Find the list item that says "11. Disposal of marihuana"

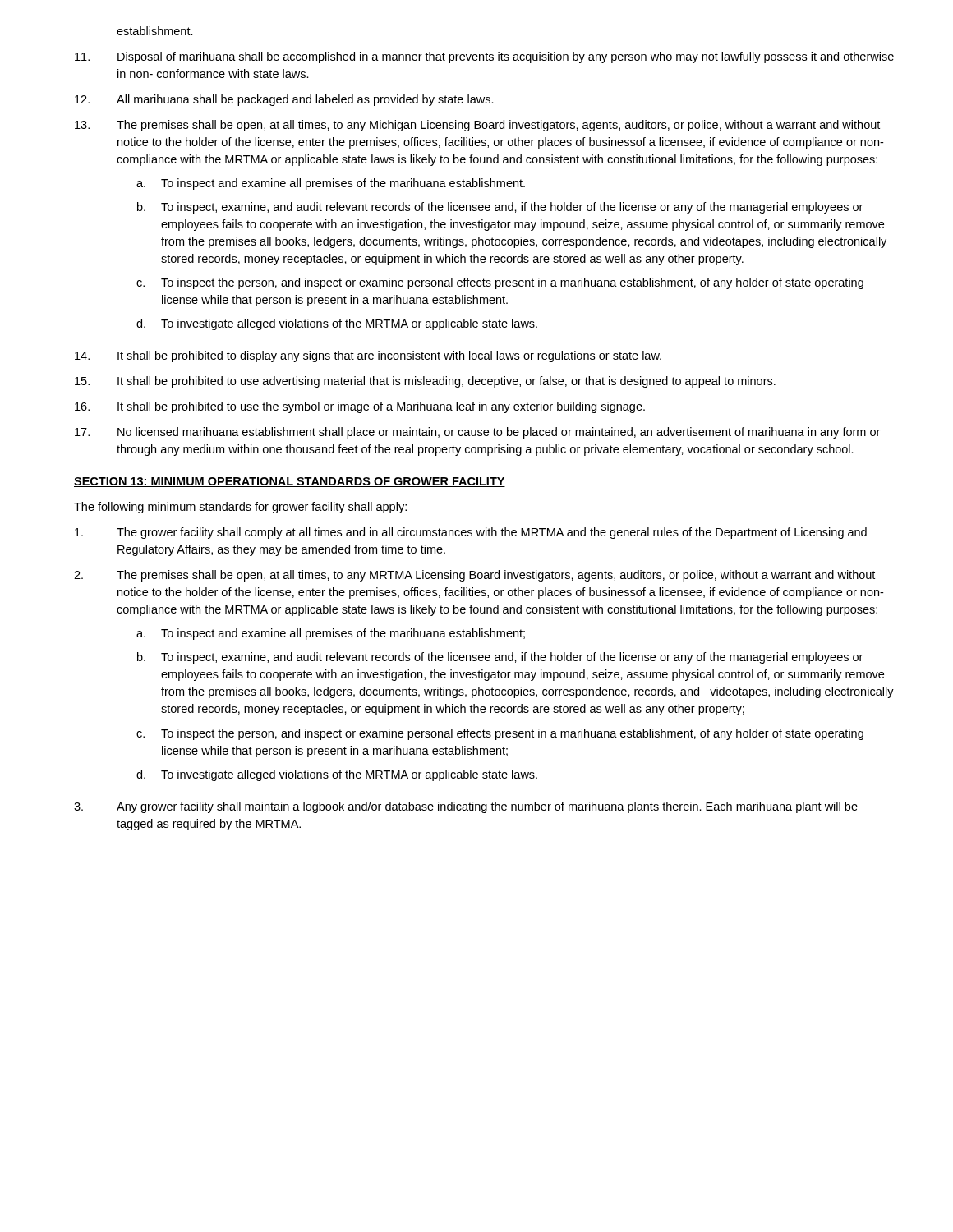click(485, 66)
